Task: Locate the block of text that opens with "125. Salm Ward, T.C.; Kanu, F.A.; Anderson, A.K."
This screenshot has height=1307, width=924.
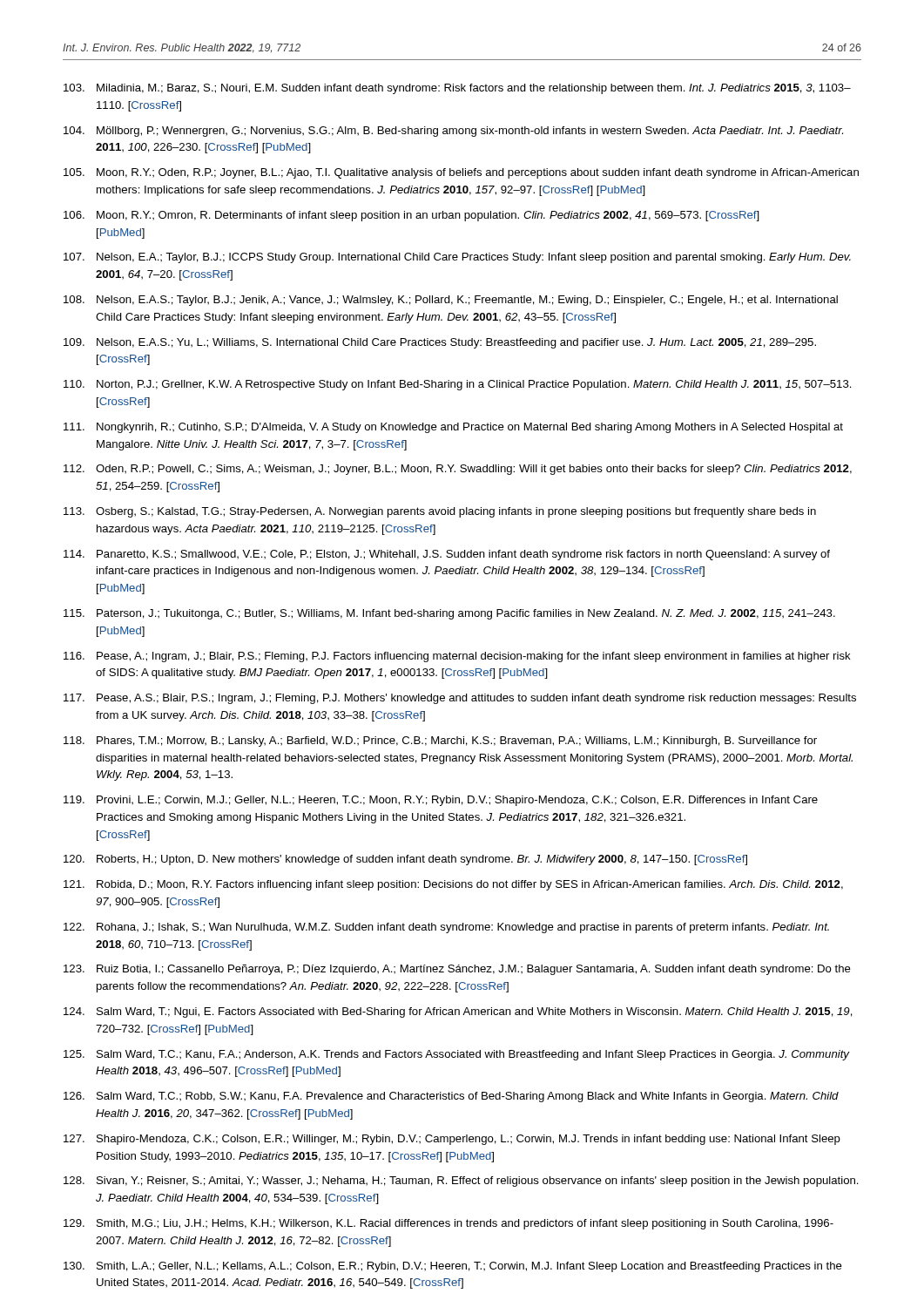Action: 462,1063
